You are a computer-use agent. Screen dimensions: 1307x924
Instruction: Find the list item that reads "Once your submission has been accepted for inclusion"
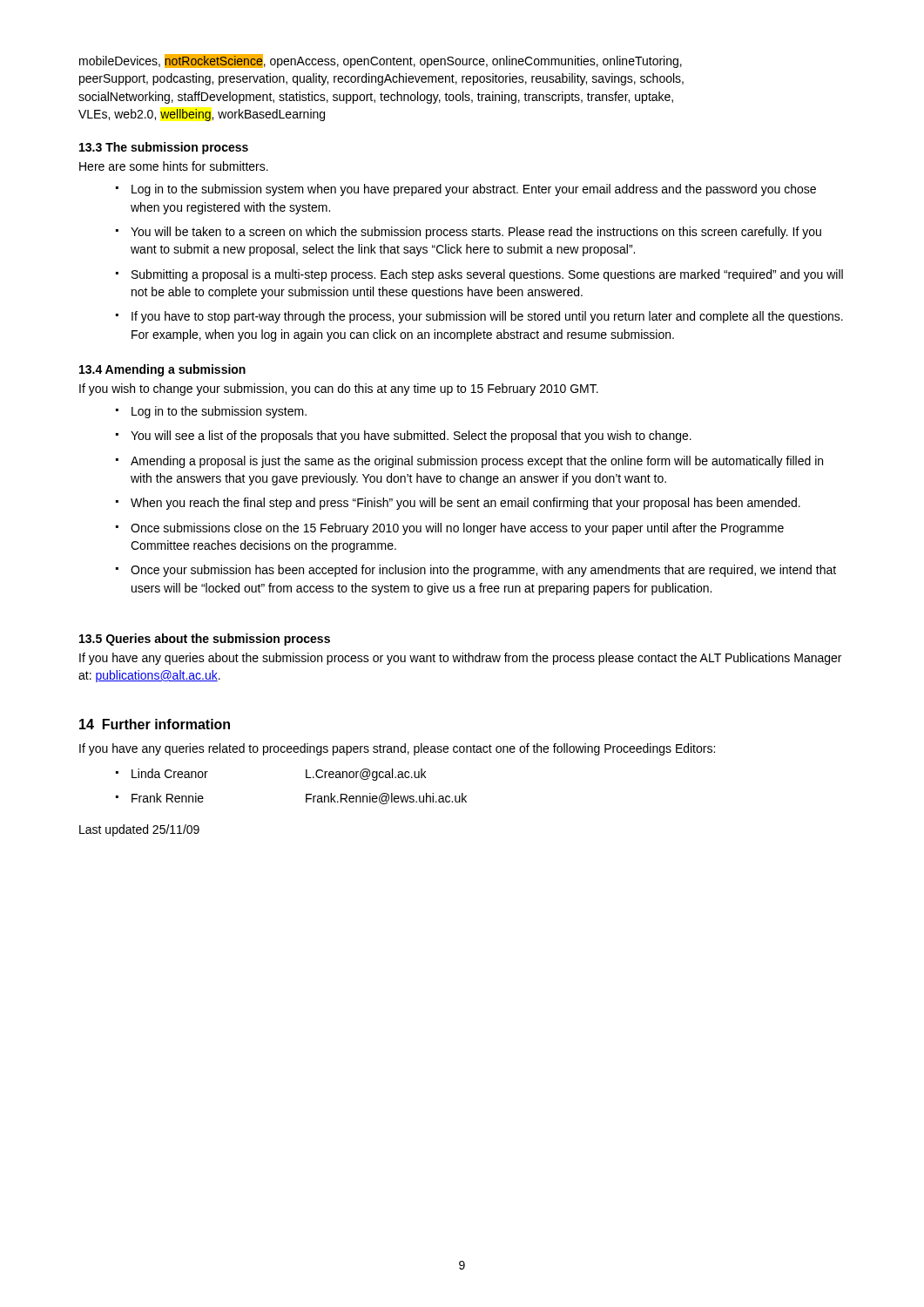483,579
